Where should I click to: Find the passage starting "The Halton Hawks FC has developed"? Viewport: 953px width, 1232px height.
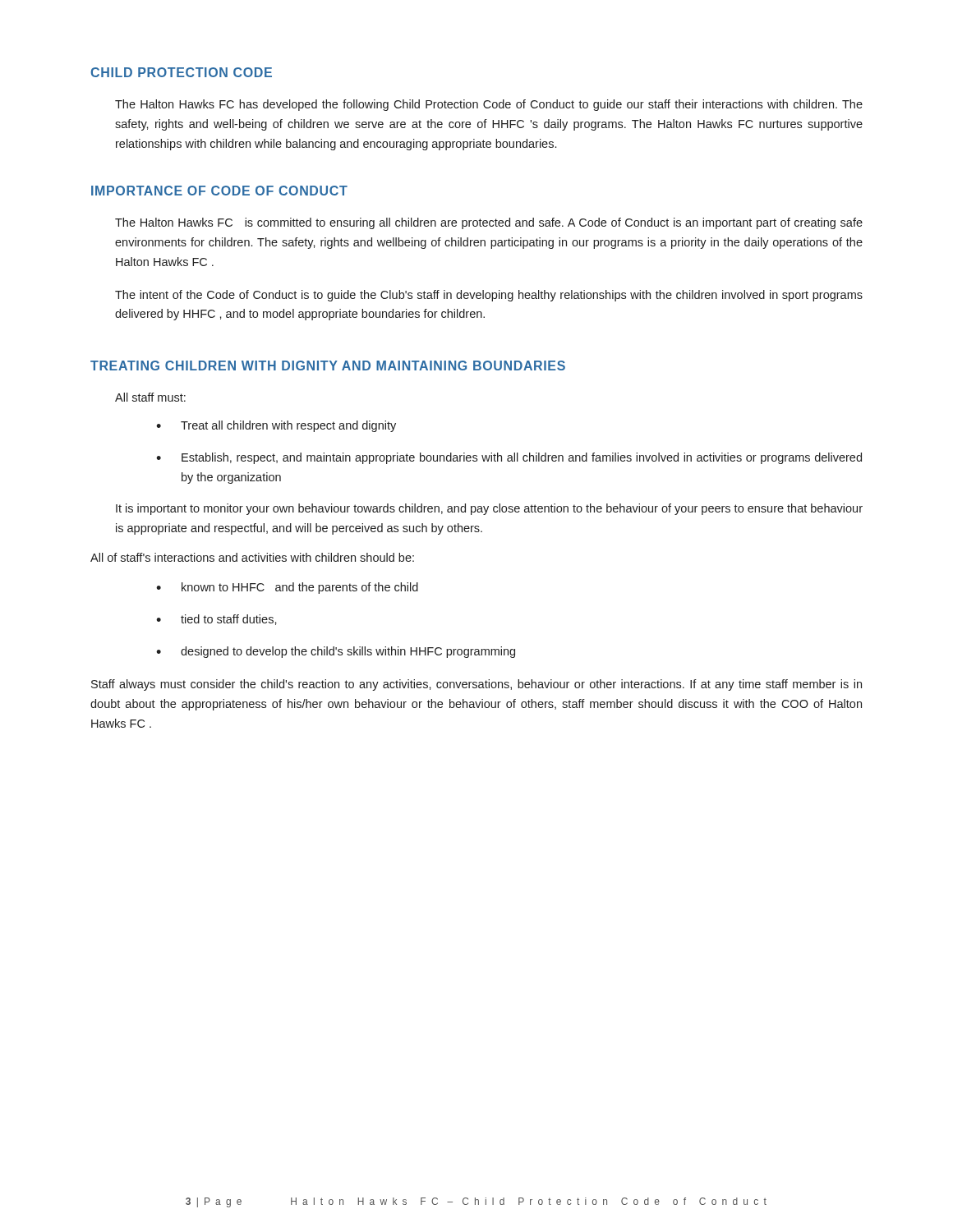(x=489, y=124)
